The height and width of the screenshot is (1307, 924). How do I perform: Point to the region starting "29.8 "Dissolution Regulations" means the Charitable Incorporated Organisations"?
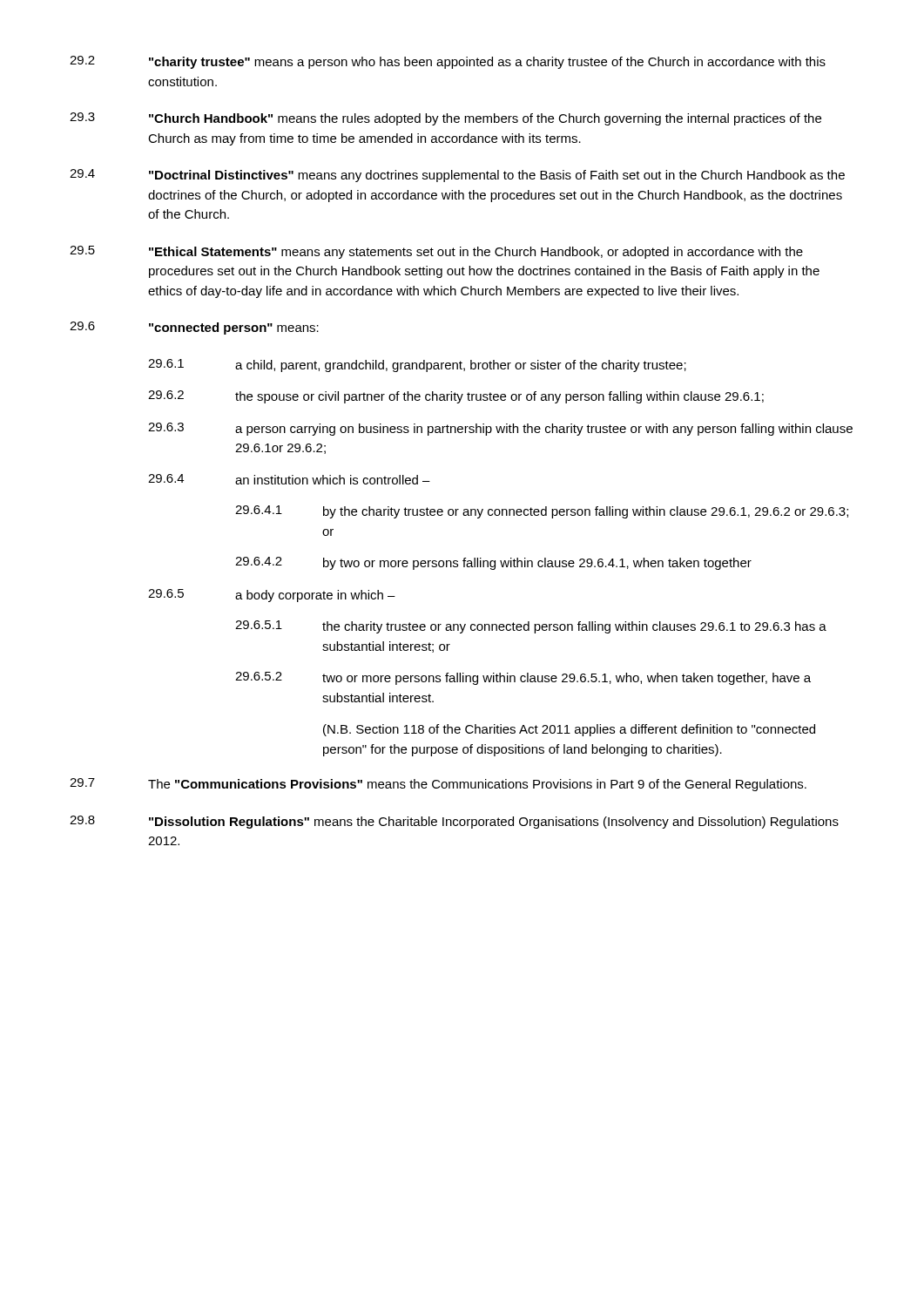[462, 831]
